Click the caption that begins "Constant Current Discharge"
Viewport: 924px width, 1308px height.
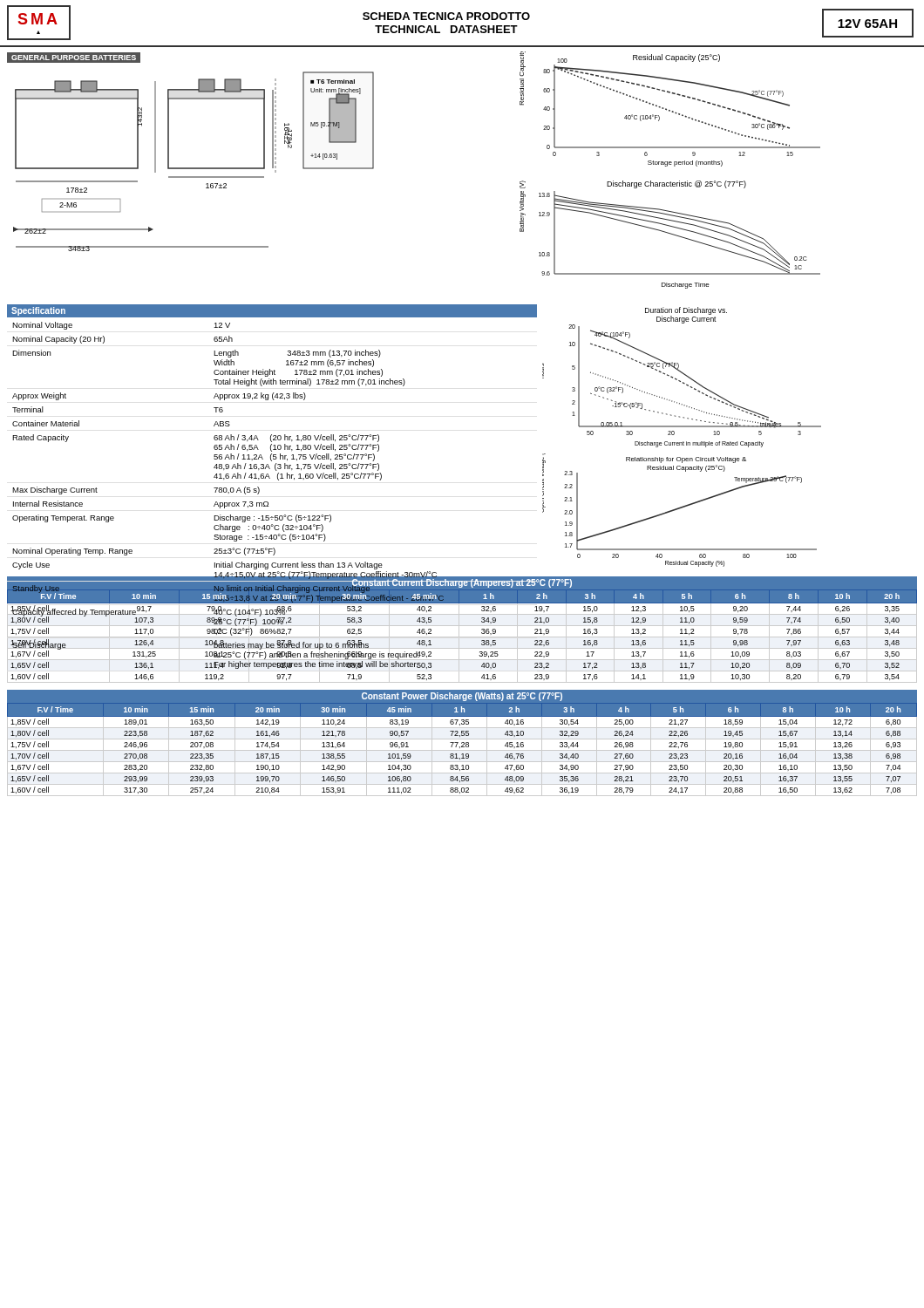[x=462, y=583]
